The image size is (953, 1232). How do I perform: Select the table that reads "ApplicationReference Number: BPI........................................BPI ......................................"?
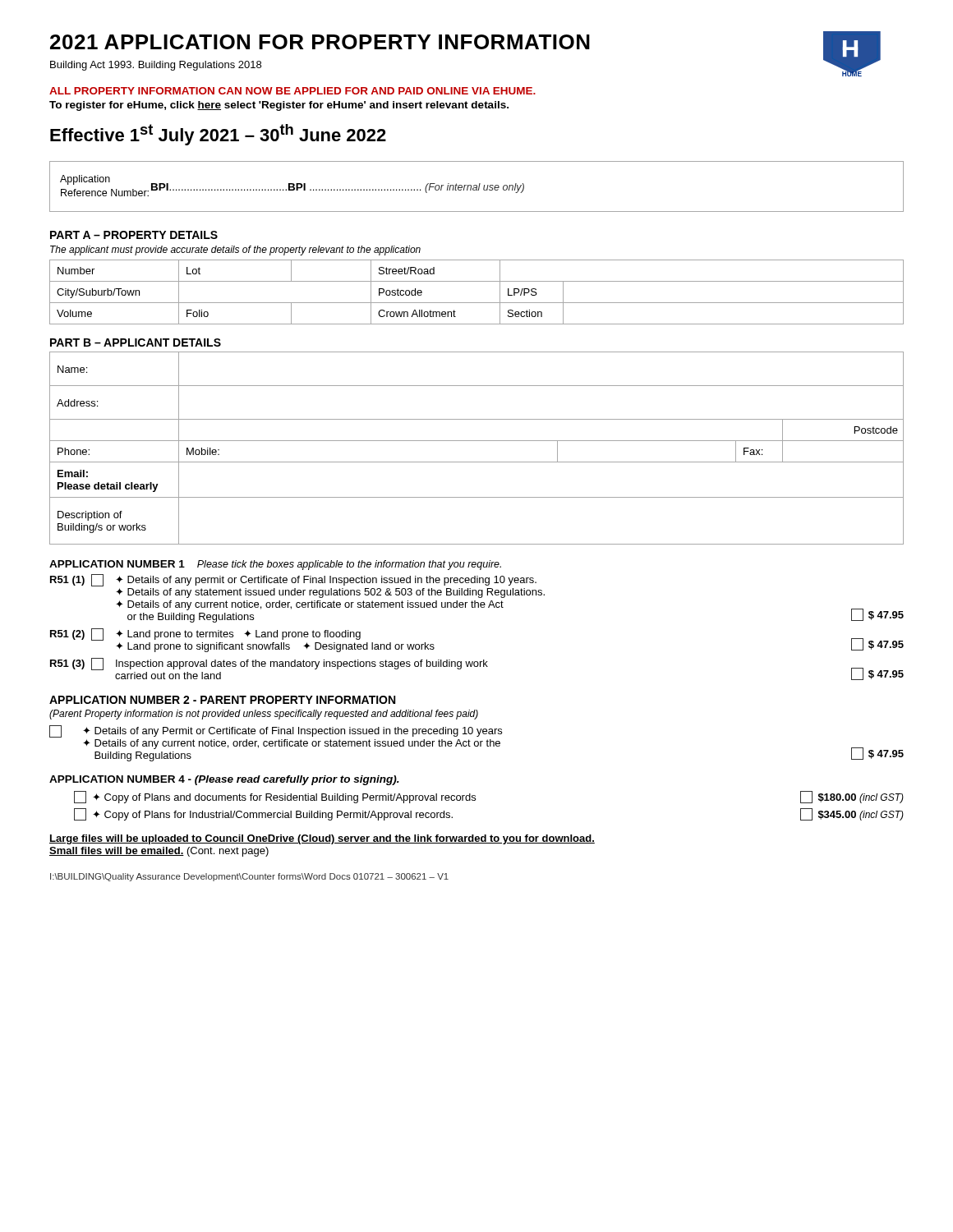(476, 187)
